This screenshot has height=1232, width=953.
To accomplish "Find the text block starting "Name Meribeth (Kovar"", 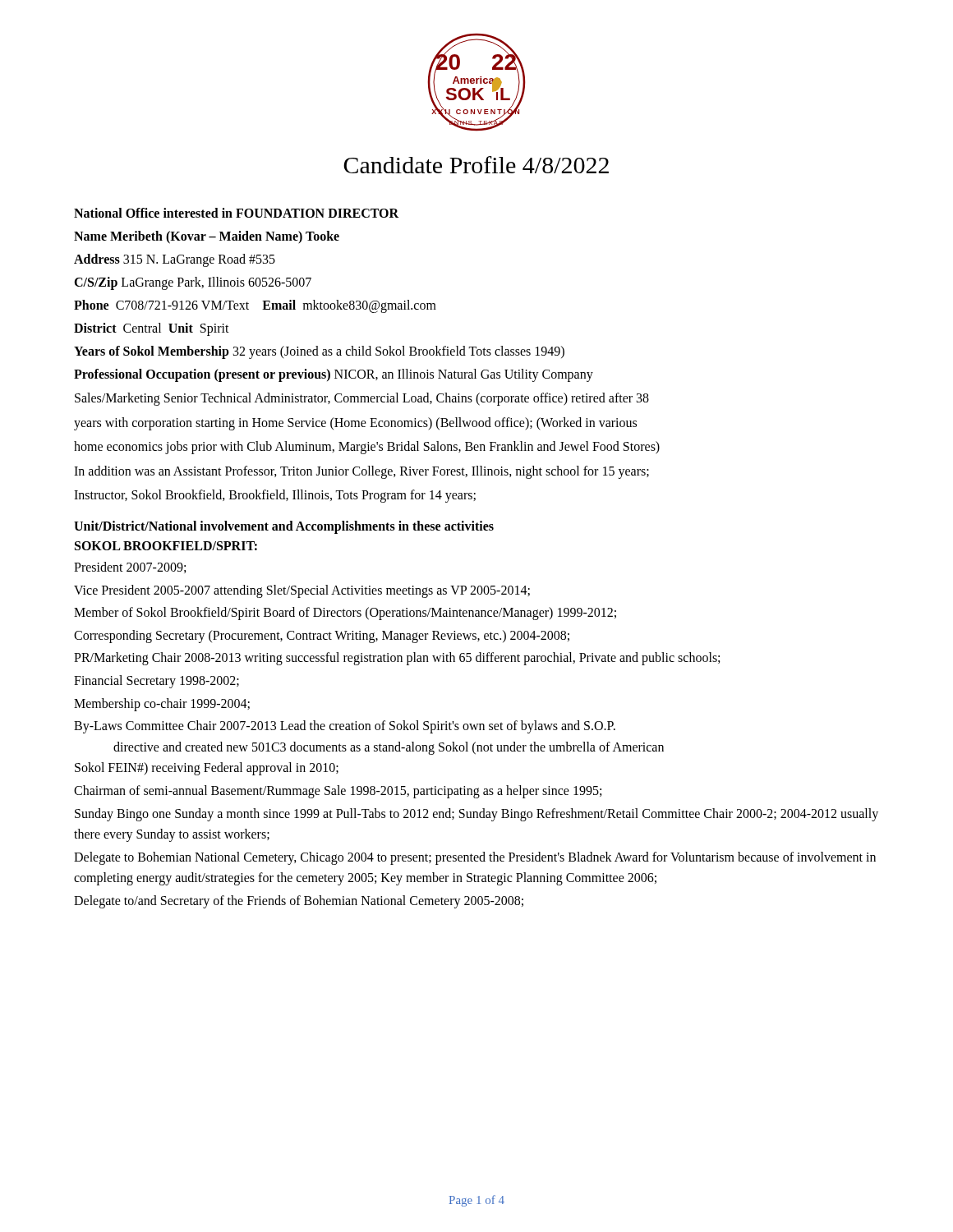I will pos(207,236).
